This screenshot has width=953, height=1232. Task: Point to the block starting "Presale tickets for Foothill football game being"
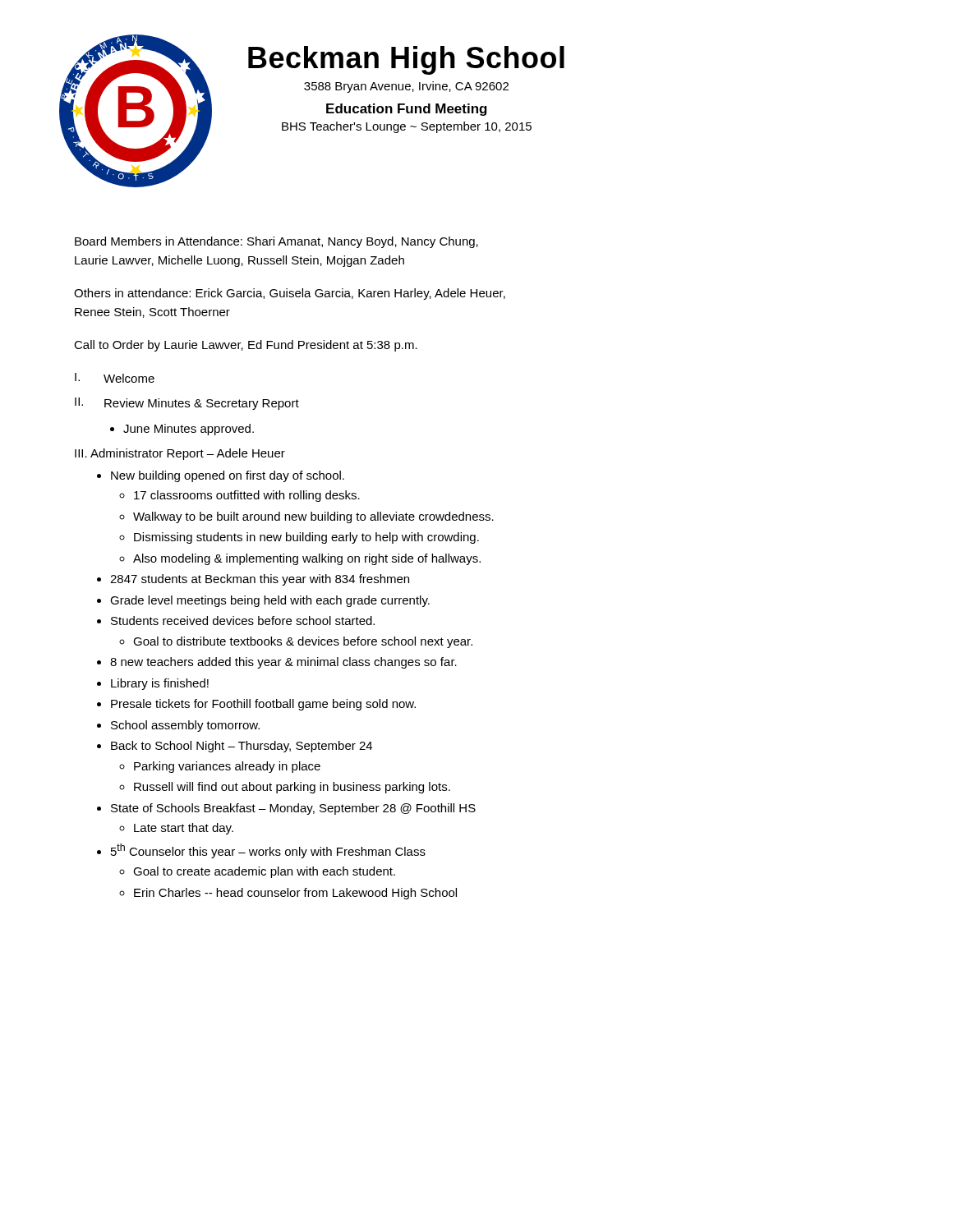(x=264, y=703)
